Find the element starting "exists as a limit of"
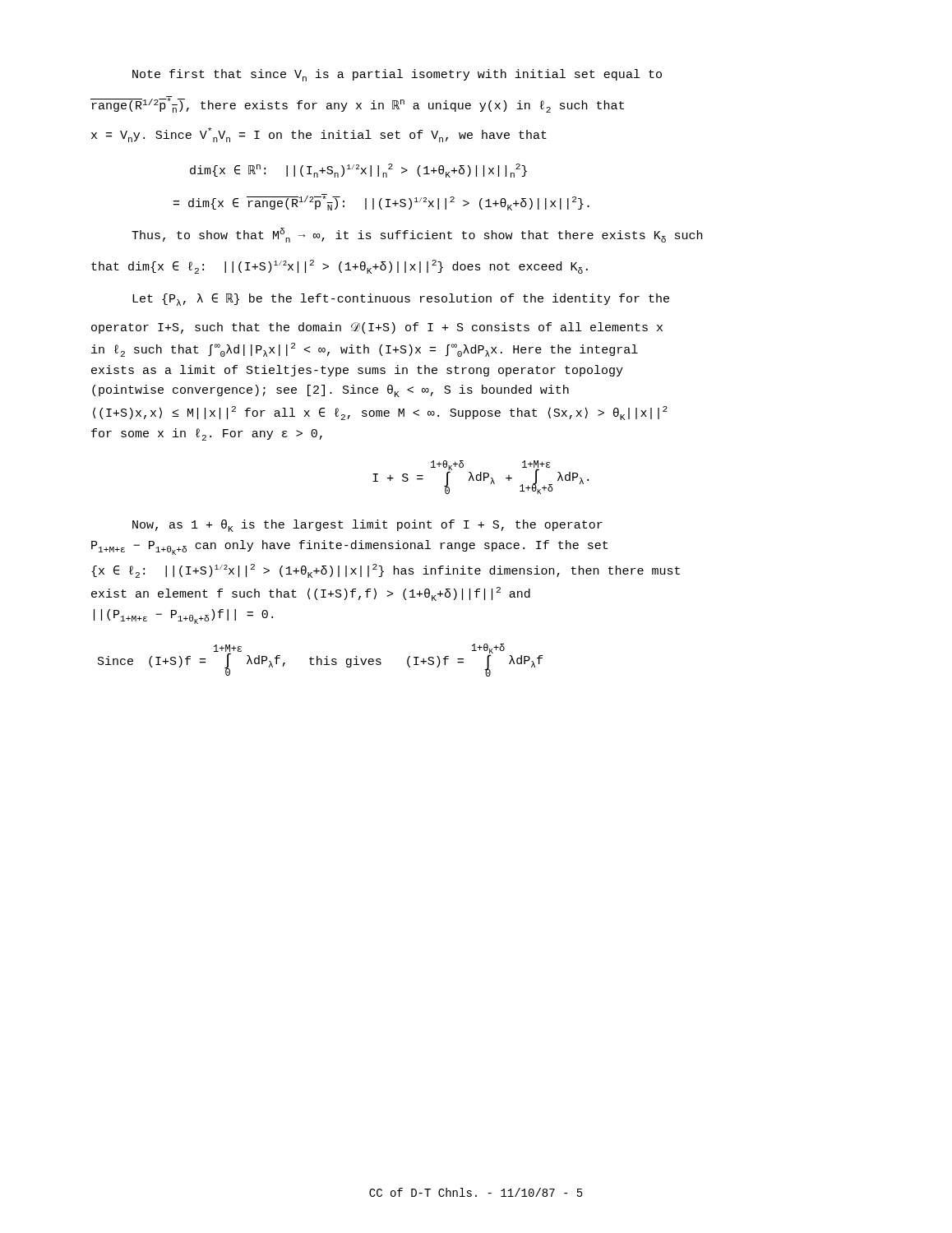 (357, 371)
